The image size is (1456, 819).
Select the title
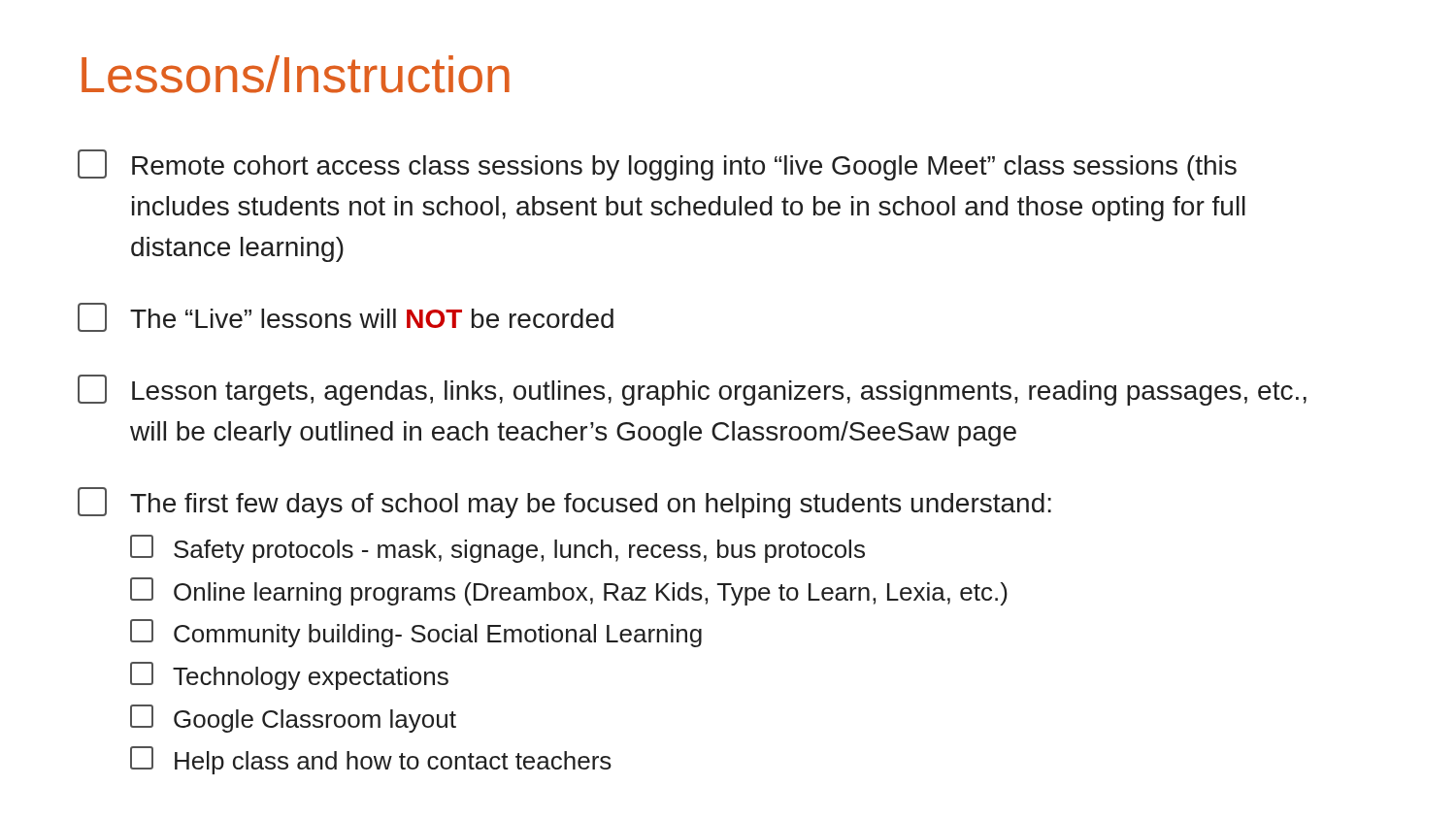295,75
